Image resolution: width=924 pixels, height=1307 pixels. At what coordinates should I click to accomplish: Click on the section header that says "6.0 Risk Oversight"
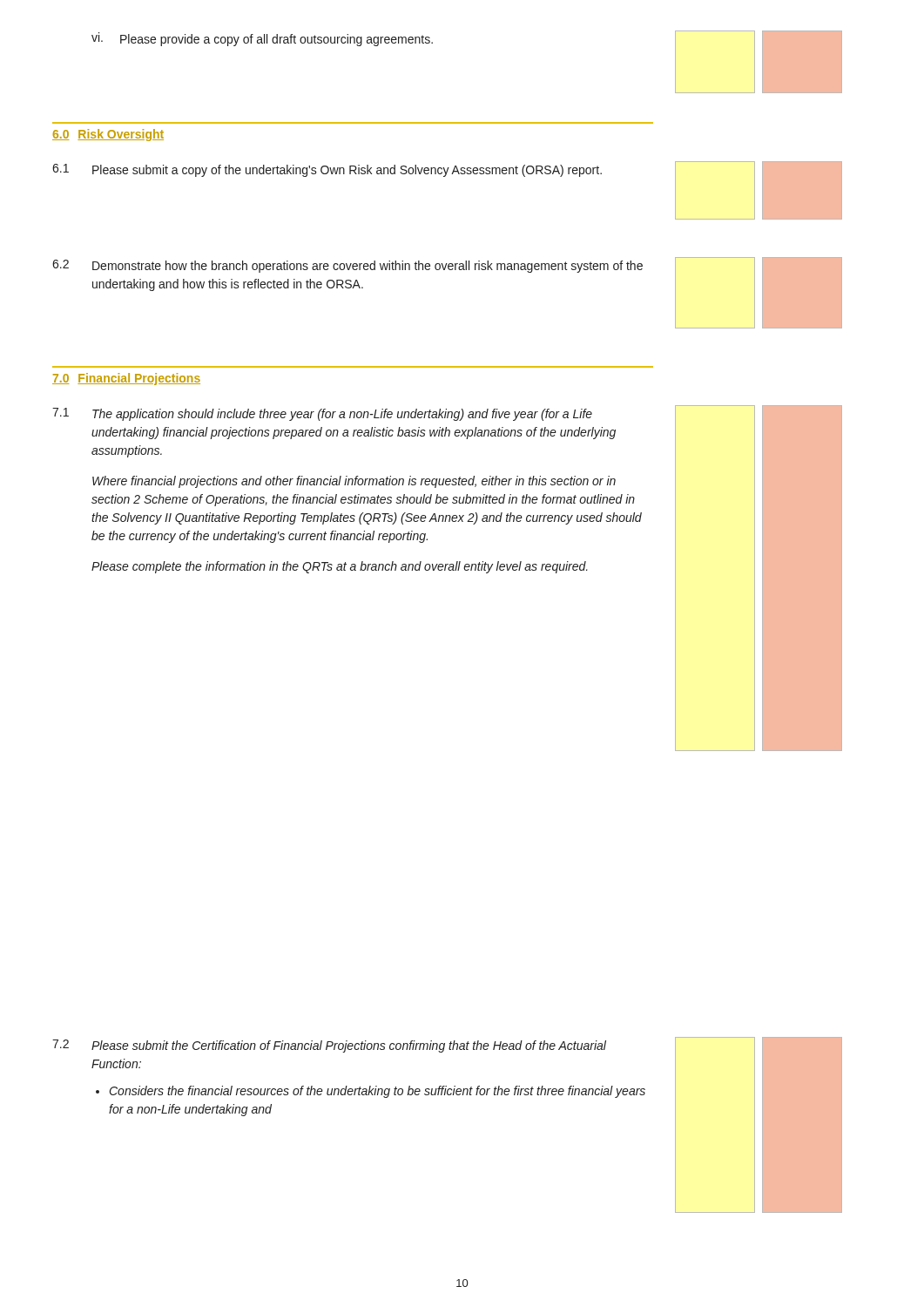click(108, 134)
